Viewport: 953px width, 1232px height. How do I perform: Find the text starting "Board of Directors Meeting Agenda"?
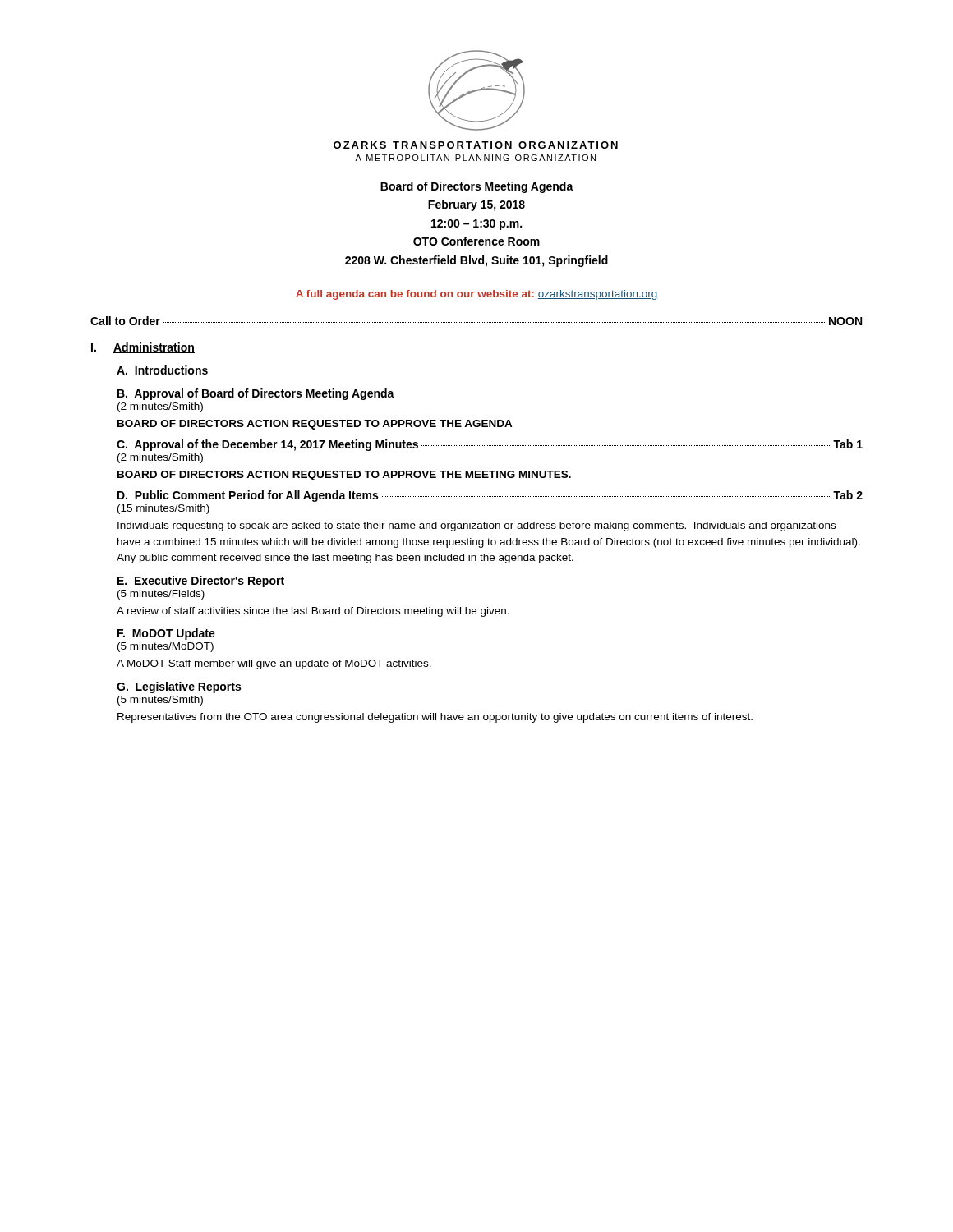coord(476,223)
